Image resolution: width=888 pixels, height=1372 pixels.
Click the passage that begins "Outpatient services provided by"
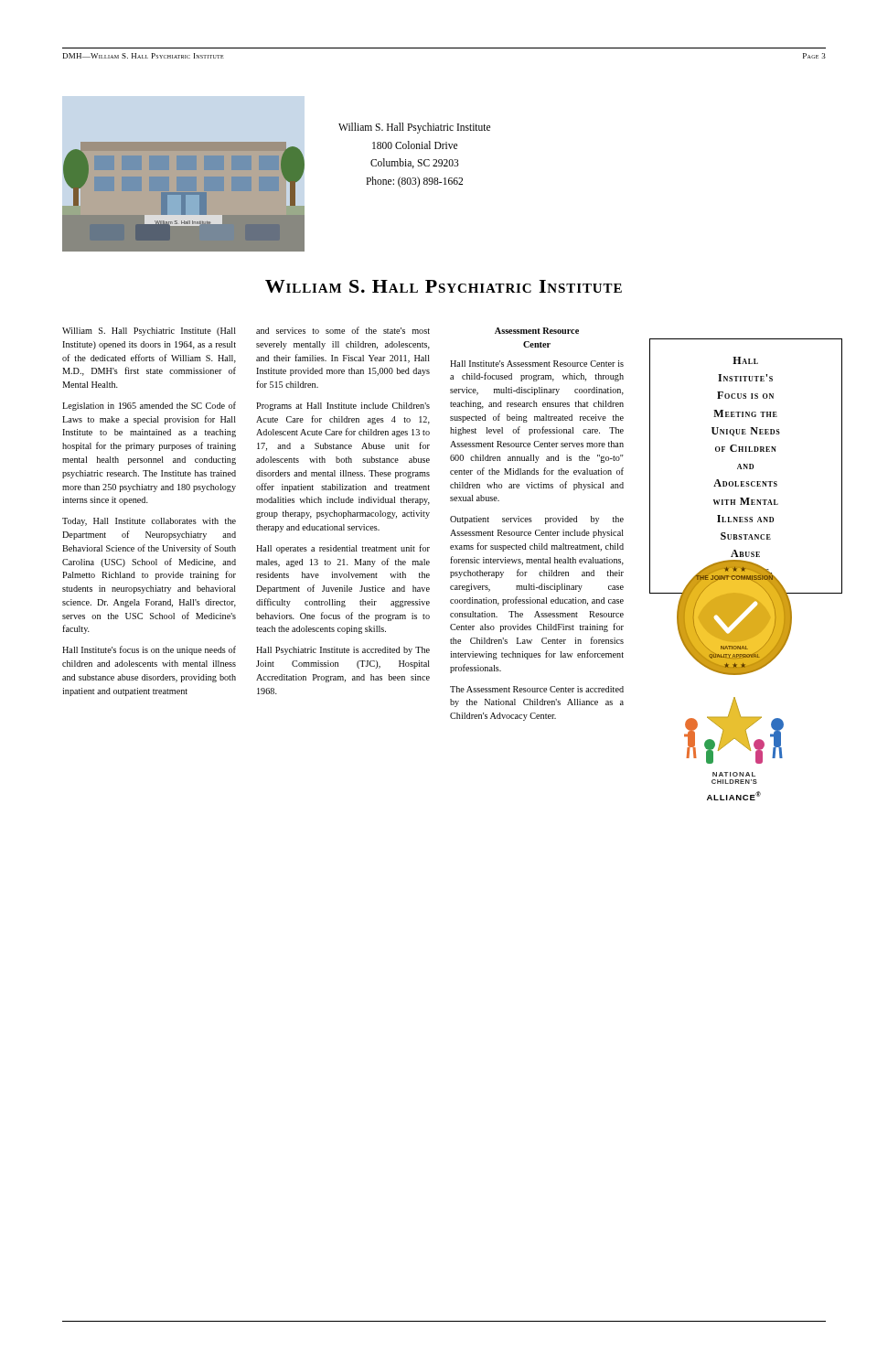click(x=537, y=594)
